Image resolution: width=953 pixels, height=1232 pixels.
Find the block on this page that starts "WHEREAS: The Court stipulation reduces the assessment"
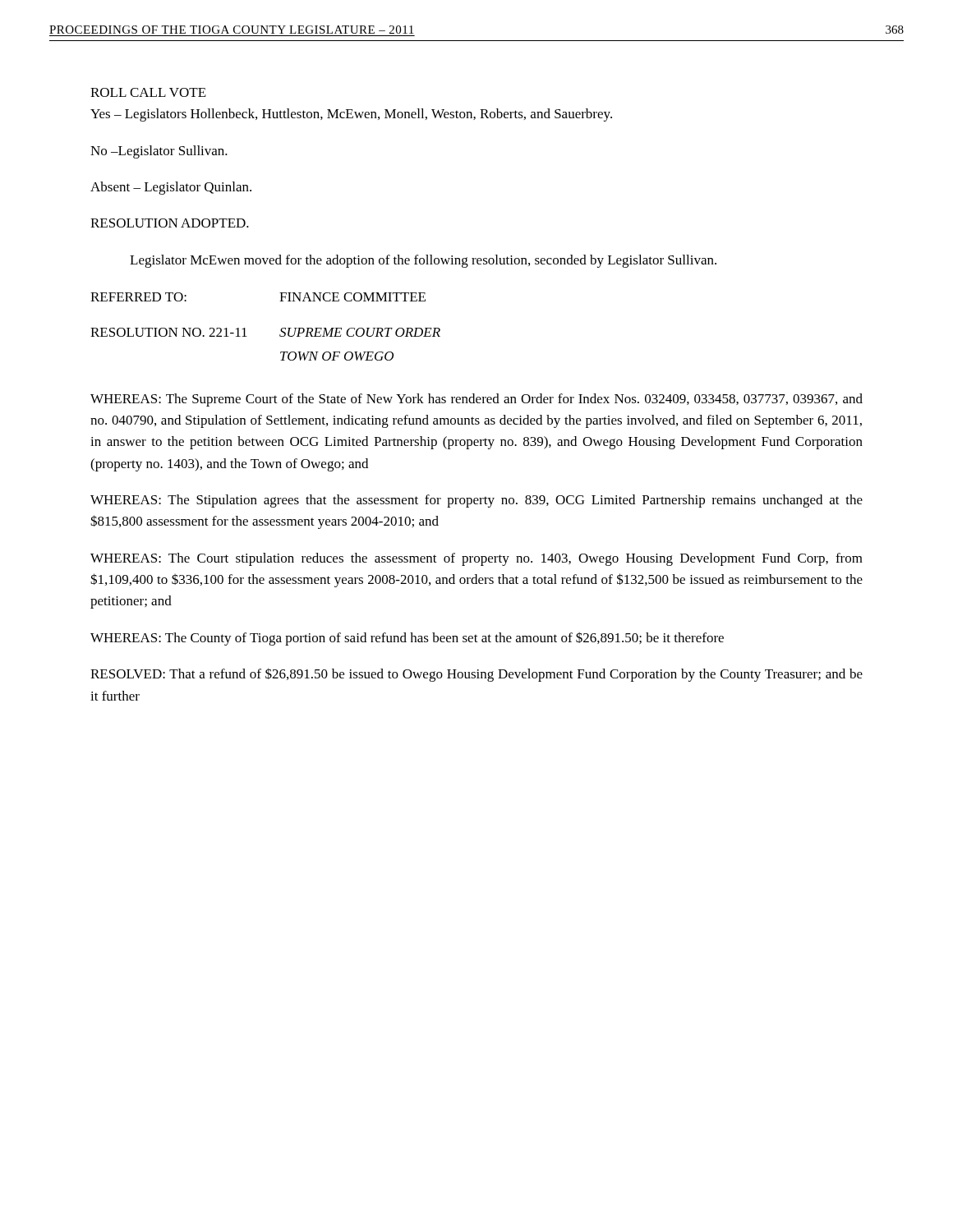pyautogui.click(x=476, y=580)
